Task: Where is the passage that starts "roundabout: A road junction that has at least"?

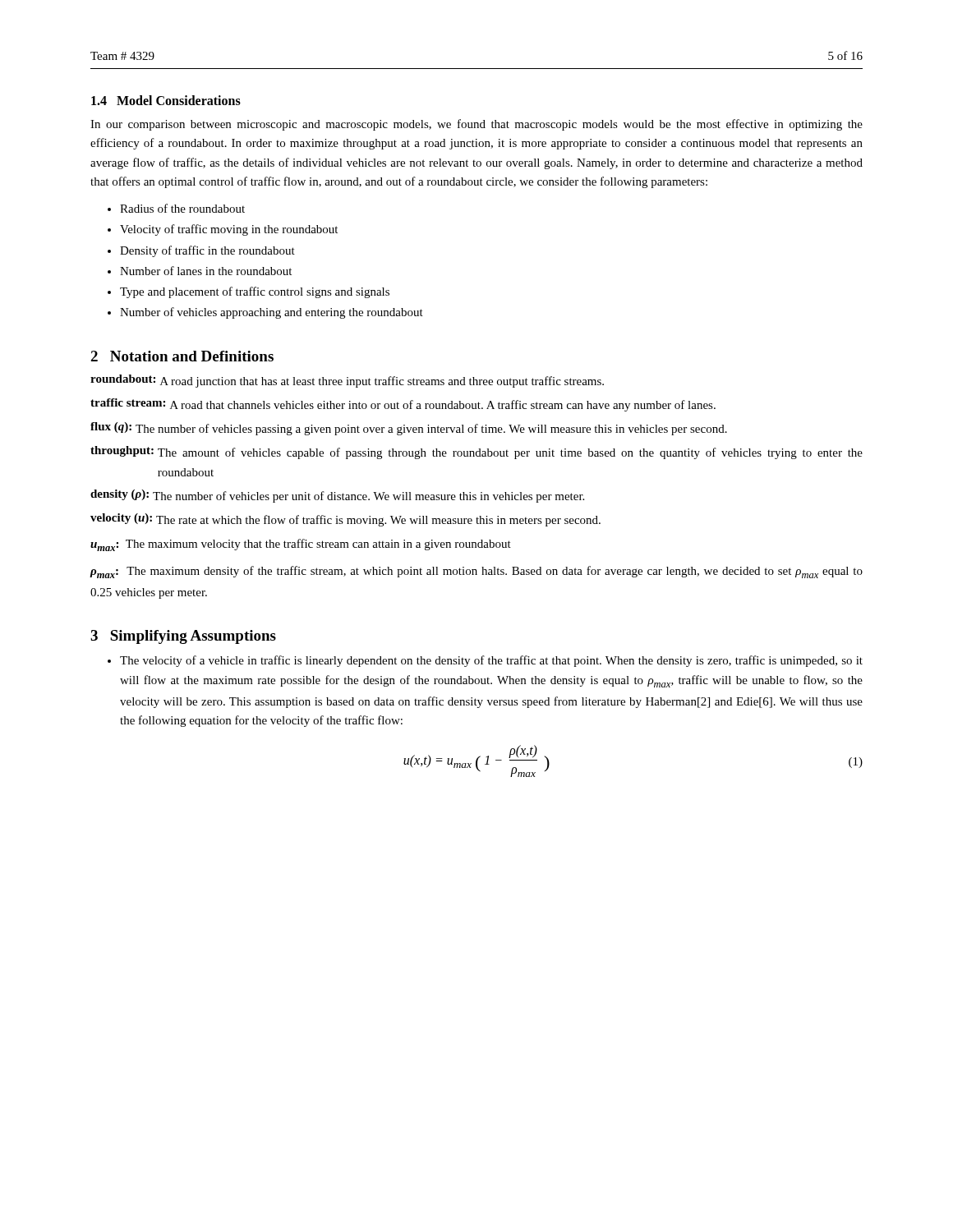Action: coord(476,381)
